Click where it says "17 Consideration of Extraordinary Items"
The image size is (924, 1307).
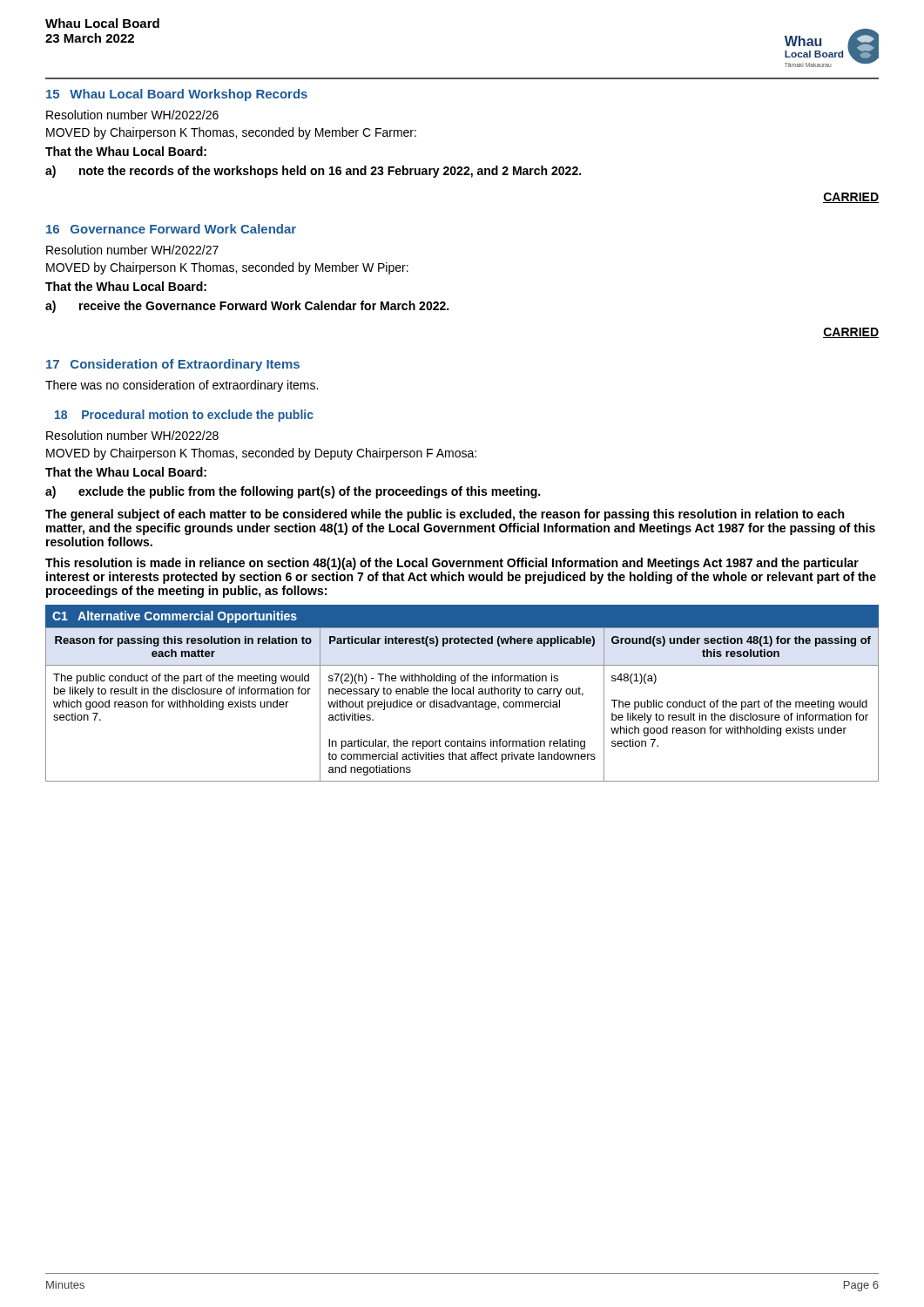pyautogui.click(x=173, y=364)
